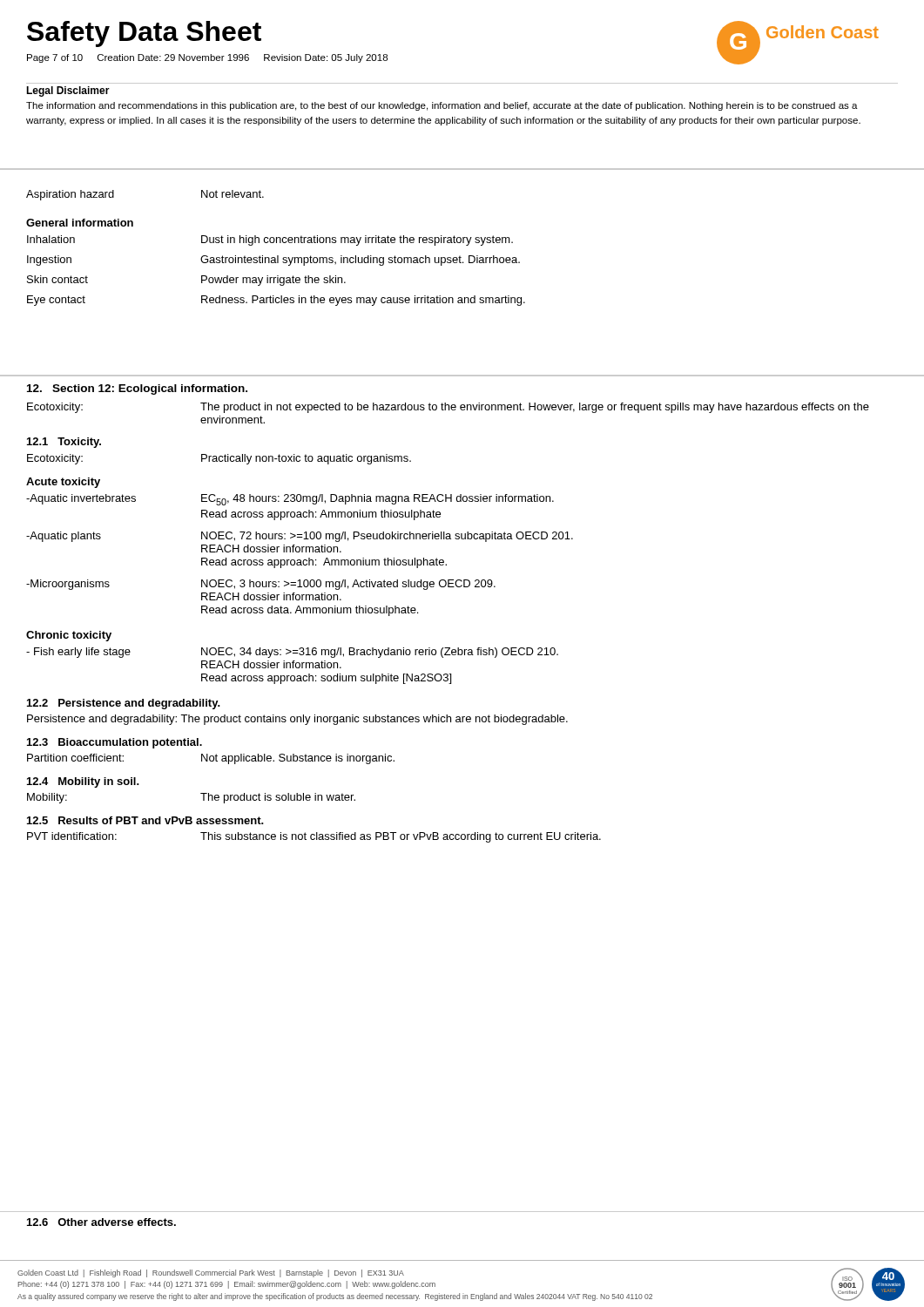This screenshot has height=1307, width=924.
Task: Point to the block beginning "PVT identification: This substance"
Action: (462, 836)
